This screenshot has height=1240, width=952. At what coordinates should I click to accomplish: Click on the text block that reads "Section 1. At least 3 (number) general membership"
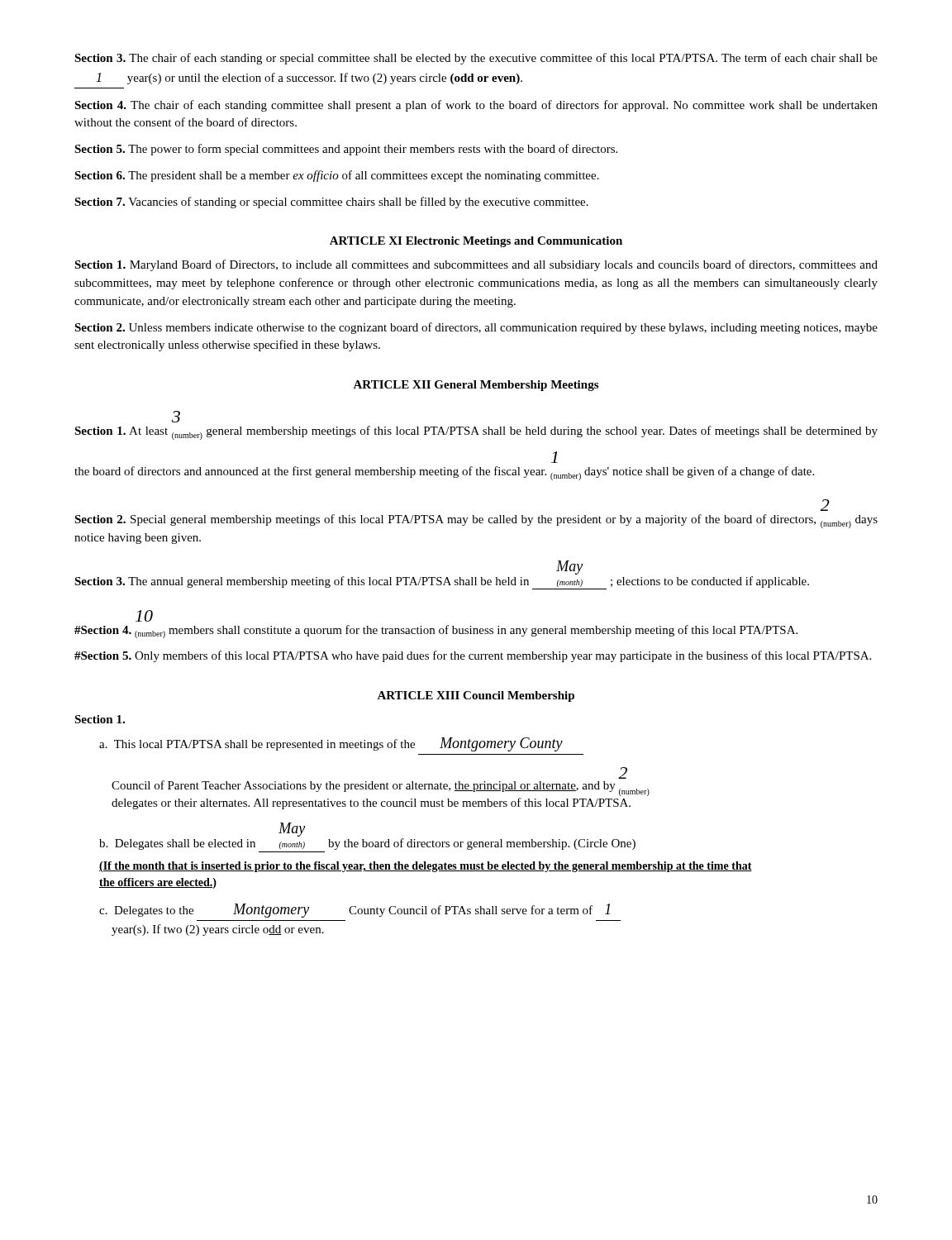click(x=476, y=442)
